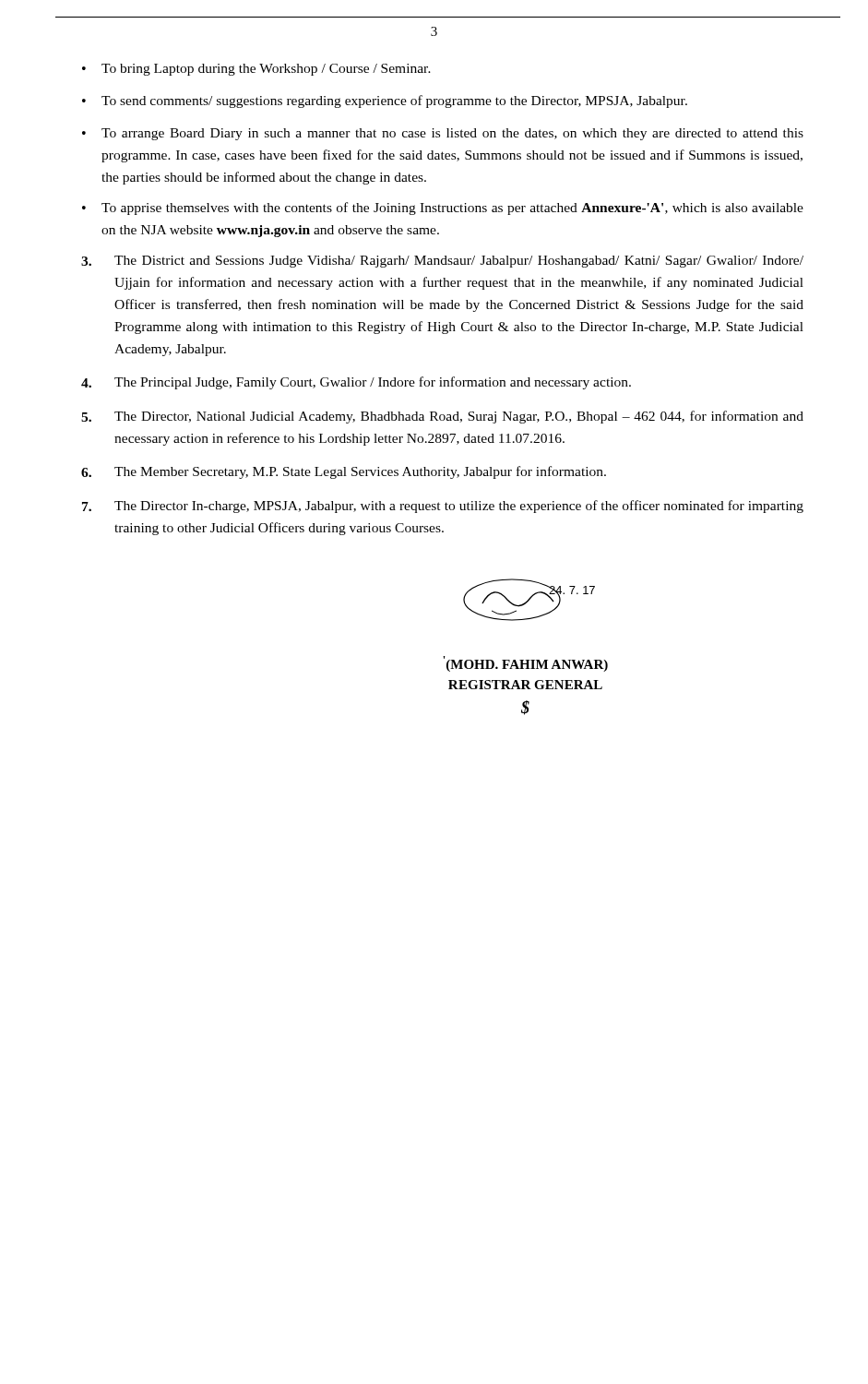Click on the list item containing "4. The Principal Judge, Family"
This screenshot has width=868, height=1384.
442,382
